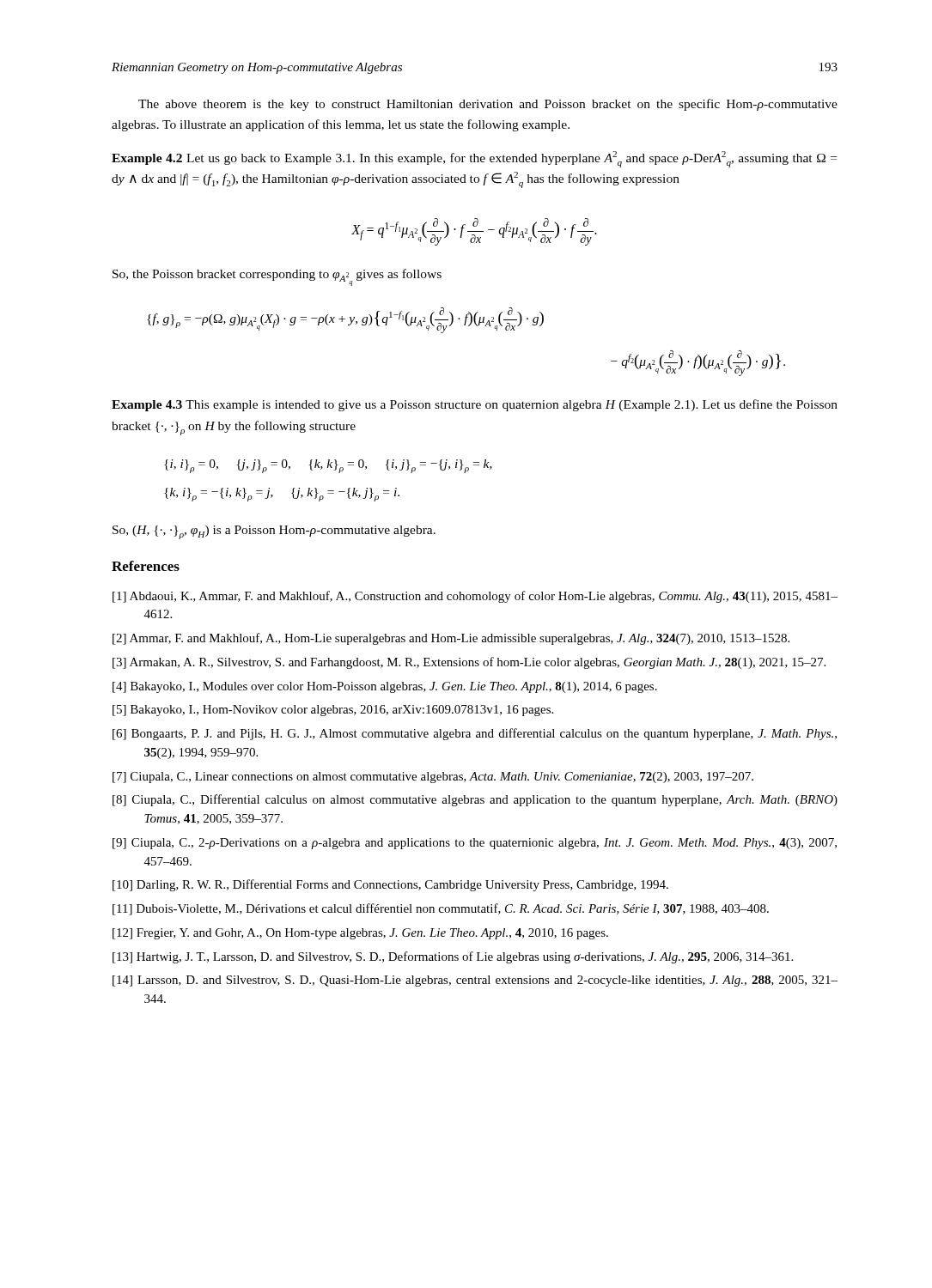
Task: Select the element starting "So, (H, {·, ·}ρ, φH) is a Poisson"
Action: point(274,531)
